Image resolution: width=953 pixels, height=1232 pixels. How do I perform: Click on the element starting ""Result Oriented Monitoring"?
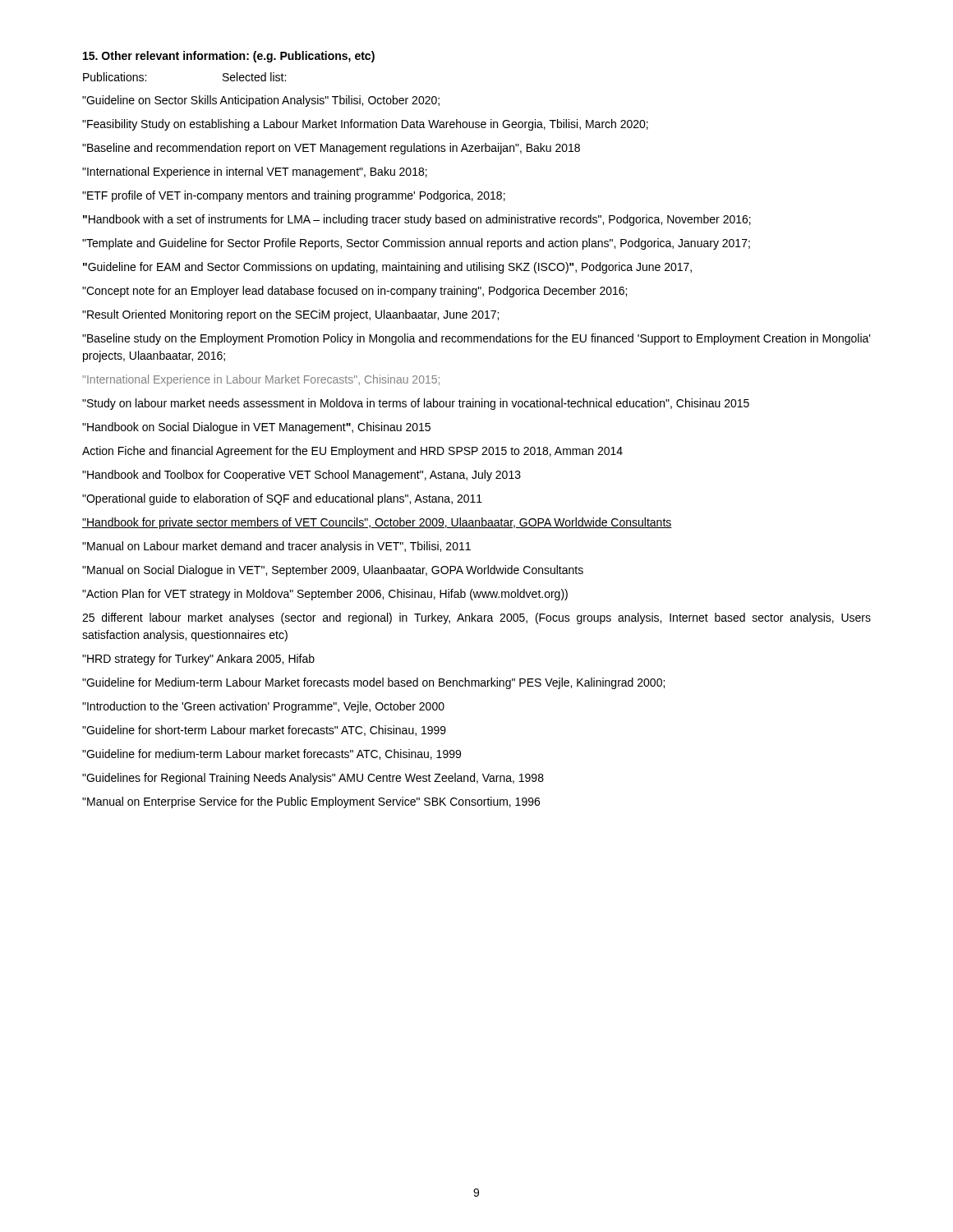point(291,315)
